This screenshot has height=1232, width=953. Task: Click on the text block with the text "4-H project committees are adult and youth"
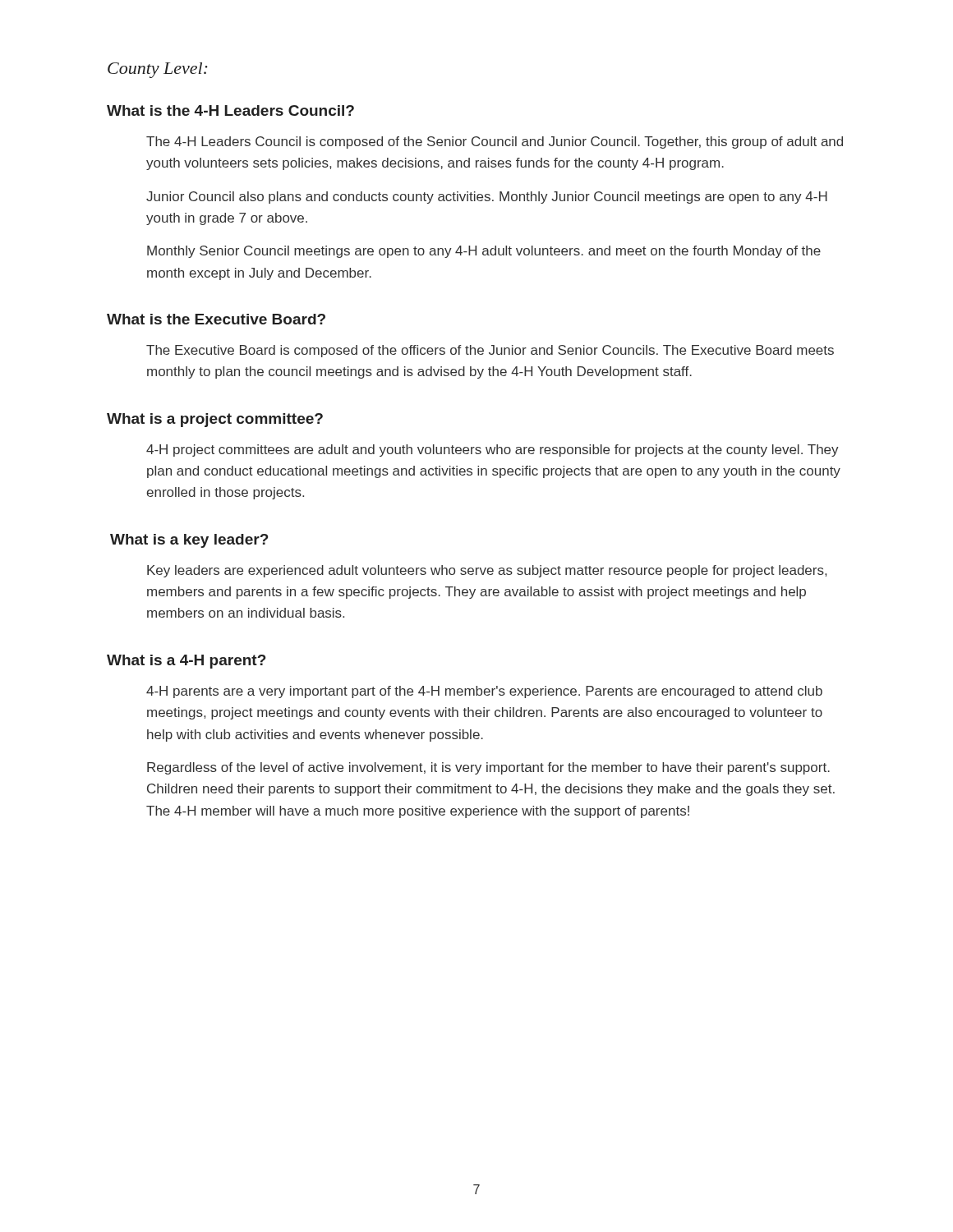[476, 472]
